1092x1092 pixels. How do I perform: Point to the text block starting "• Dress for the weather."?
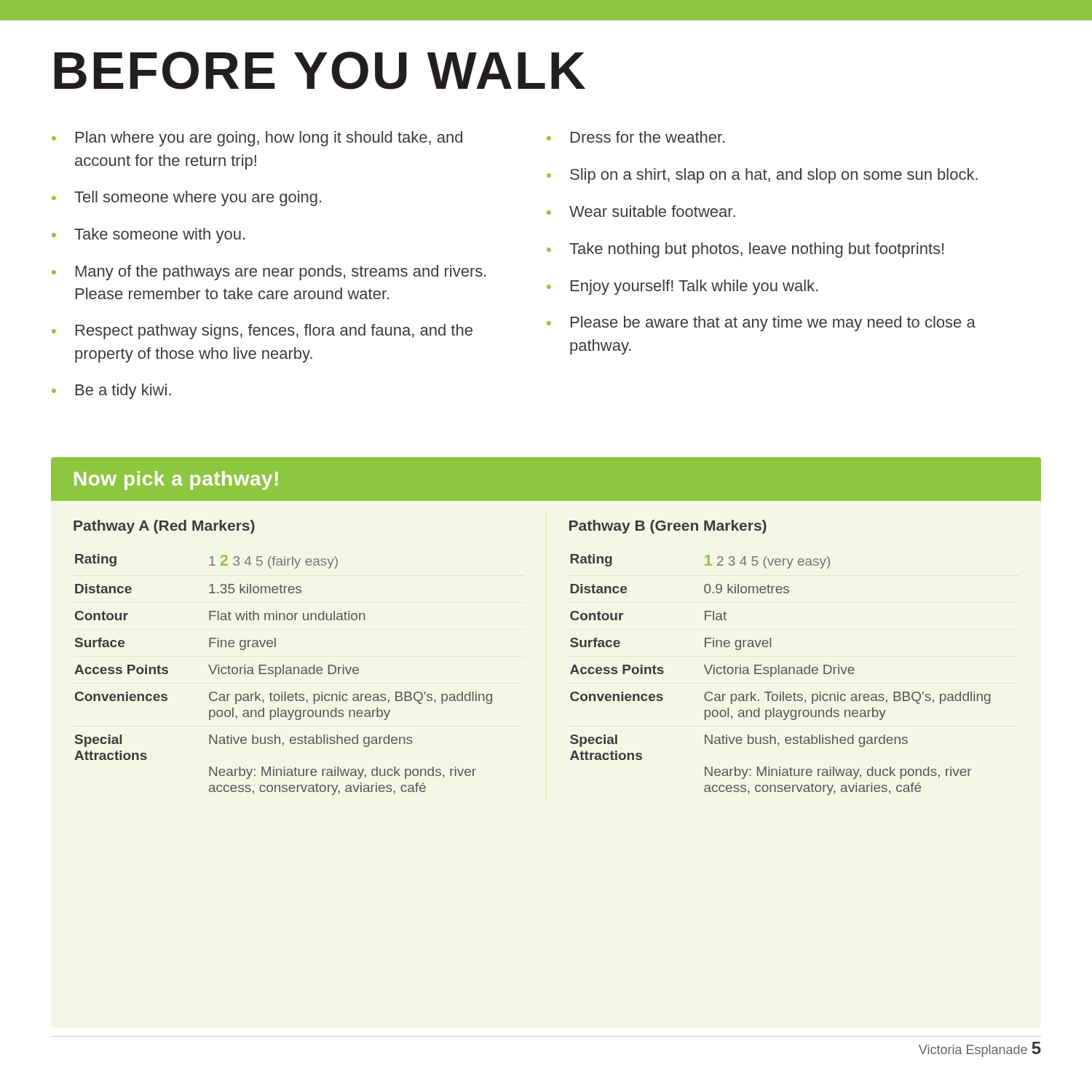point(636,138)
